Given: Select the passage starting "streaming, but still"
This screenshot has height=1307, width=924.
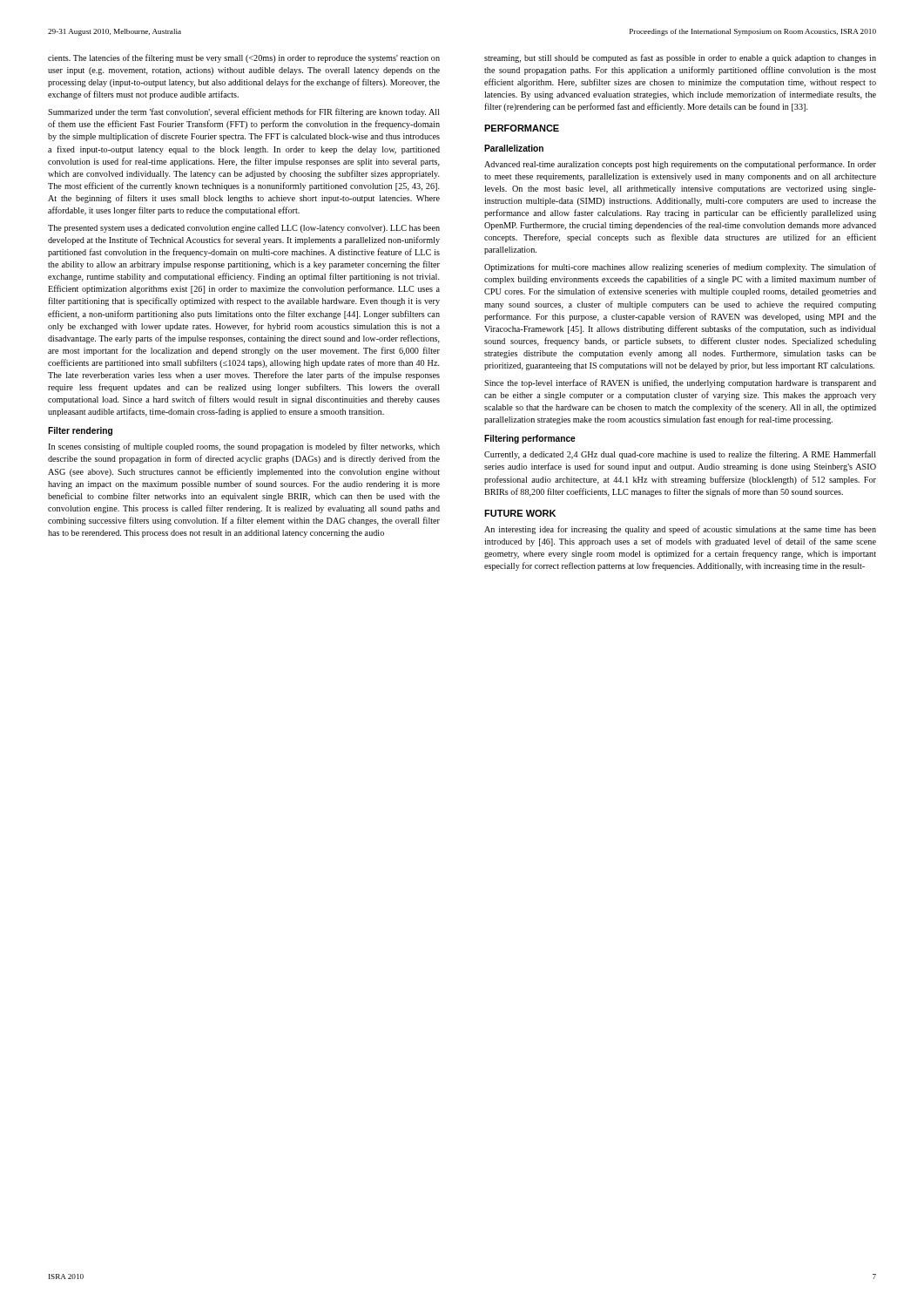Looking at the screenshot, I should [x=680, y=83].
